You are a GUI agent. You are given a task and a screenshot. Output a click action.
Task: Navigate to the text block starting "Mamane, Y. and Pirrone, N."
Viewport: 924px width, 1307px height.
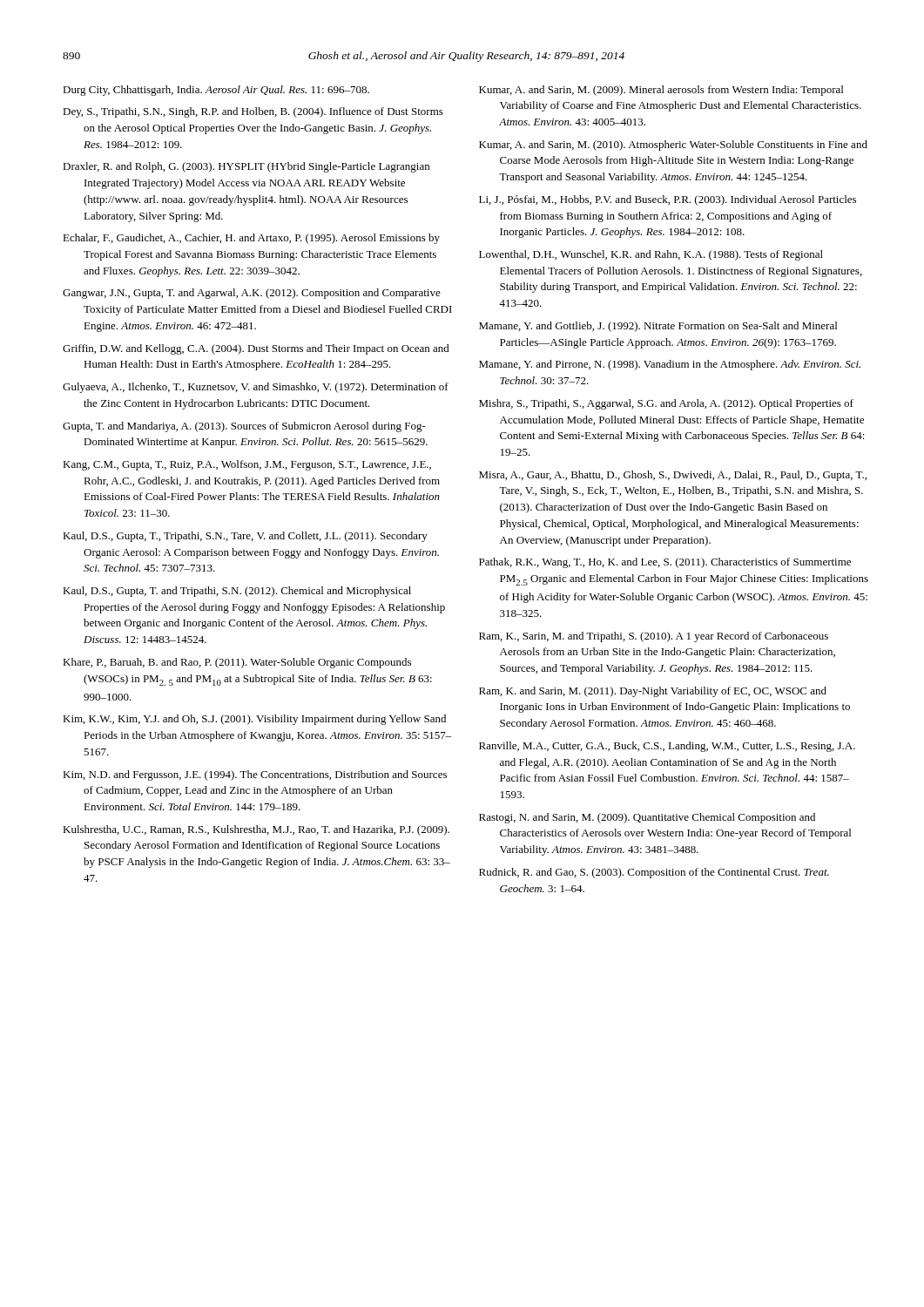pyautogui.click(x=670, y=372)
